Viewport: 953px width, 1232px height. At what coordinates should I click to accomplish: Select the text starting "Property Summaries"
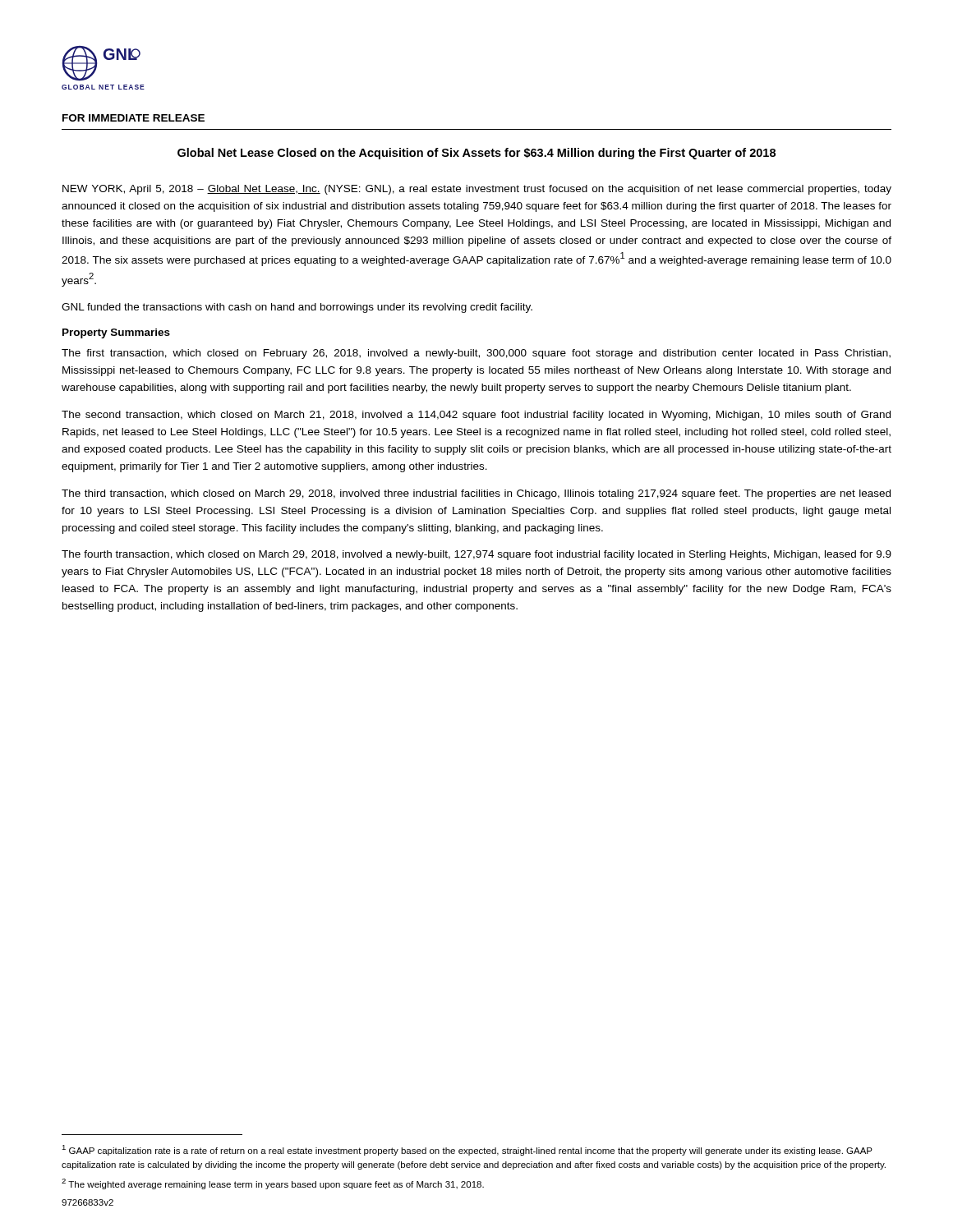coord(116,332)
